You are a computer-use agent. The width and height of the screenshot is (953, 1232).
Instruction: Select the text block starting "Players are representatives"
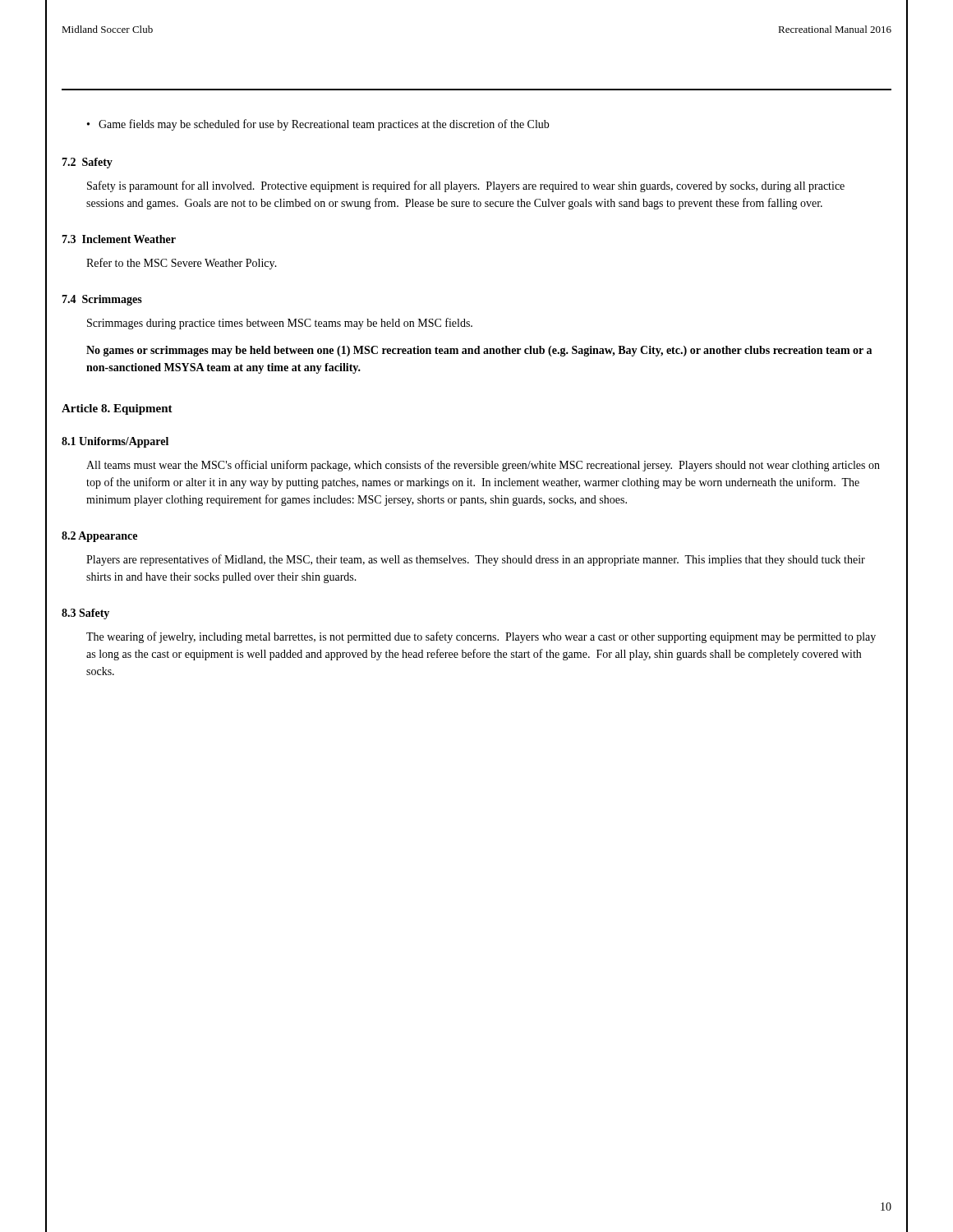point(476,568)
